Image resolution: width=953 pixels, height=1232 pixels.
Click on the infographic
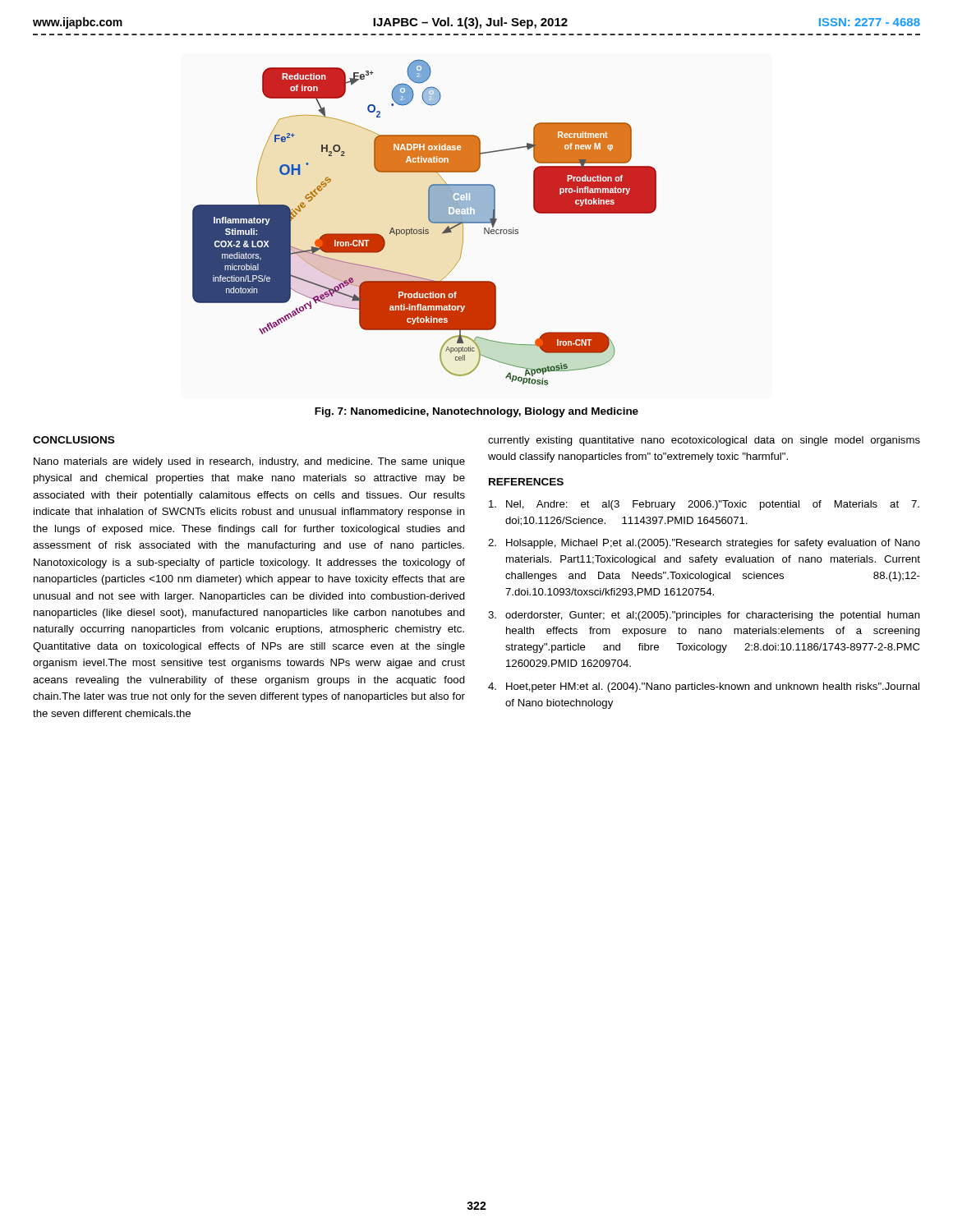point(476,226)
